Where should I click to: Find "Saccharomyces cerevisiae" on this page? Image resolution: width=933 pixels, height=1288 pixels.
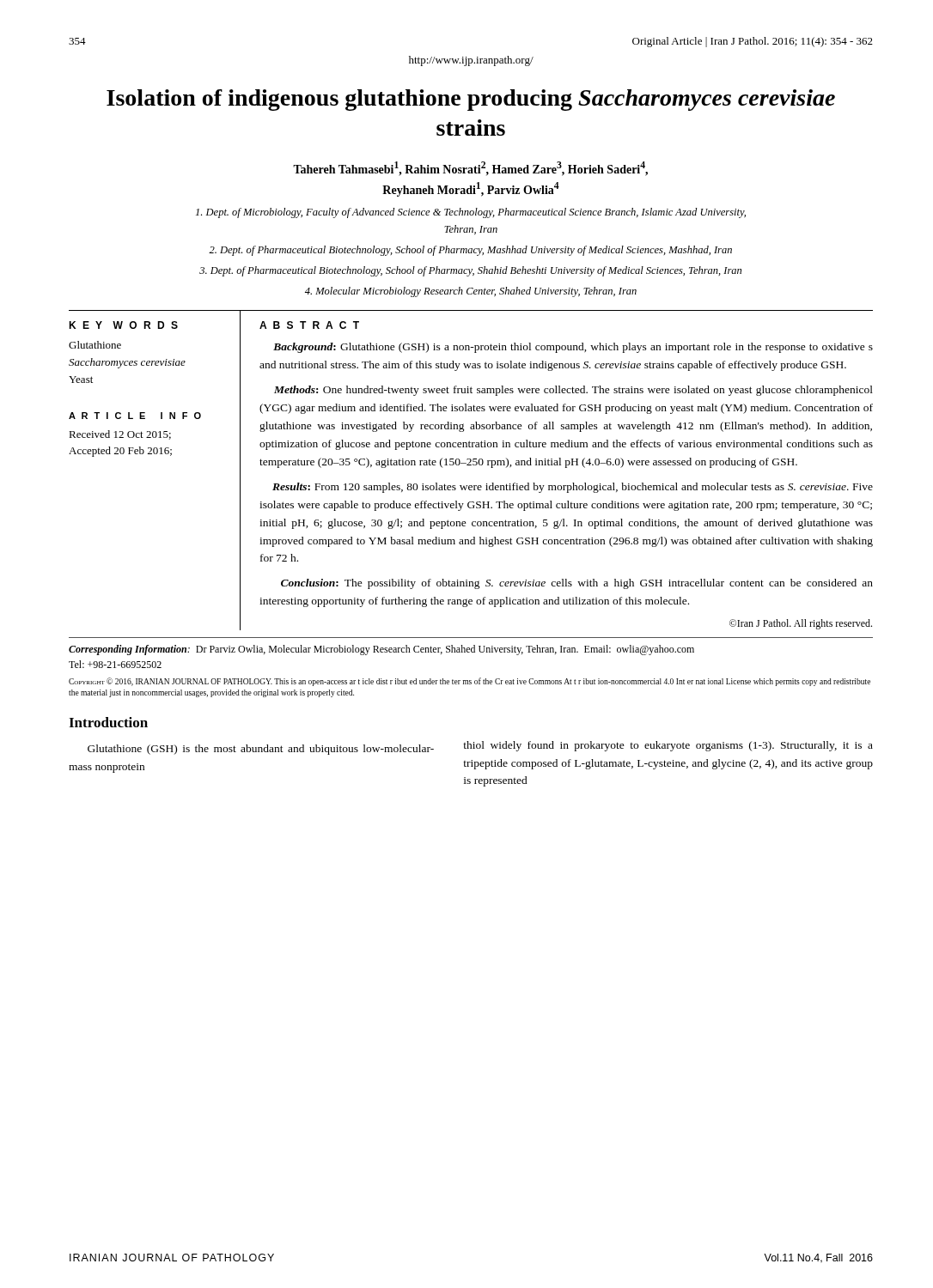127,362
